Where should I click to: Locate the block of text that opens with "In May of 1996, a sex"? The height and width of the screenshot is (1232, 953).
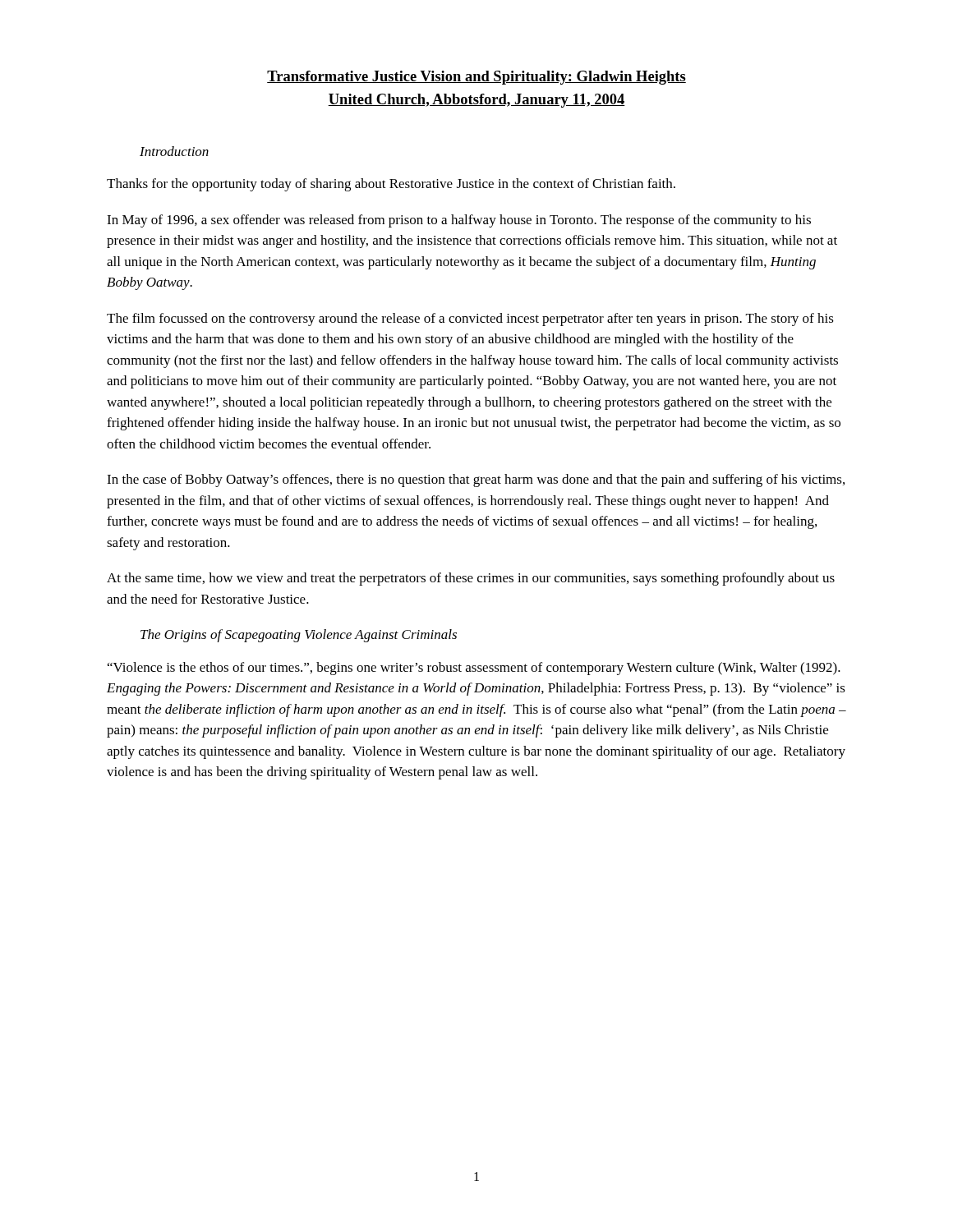click(472, 251)
